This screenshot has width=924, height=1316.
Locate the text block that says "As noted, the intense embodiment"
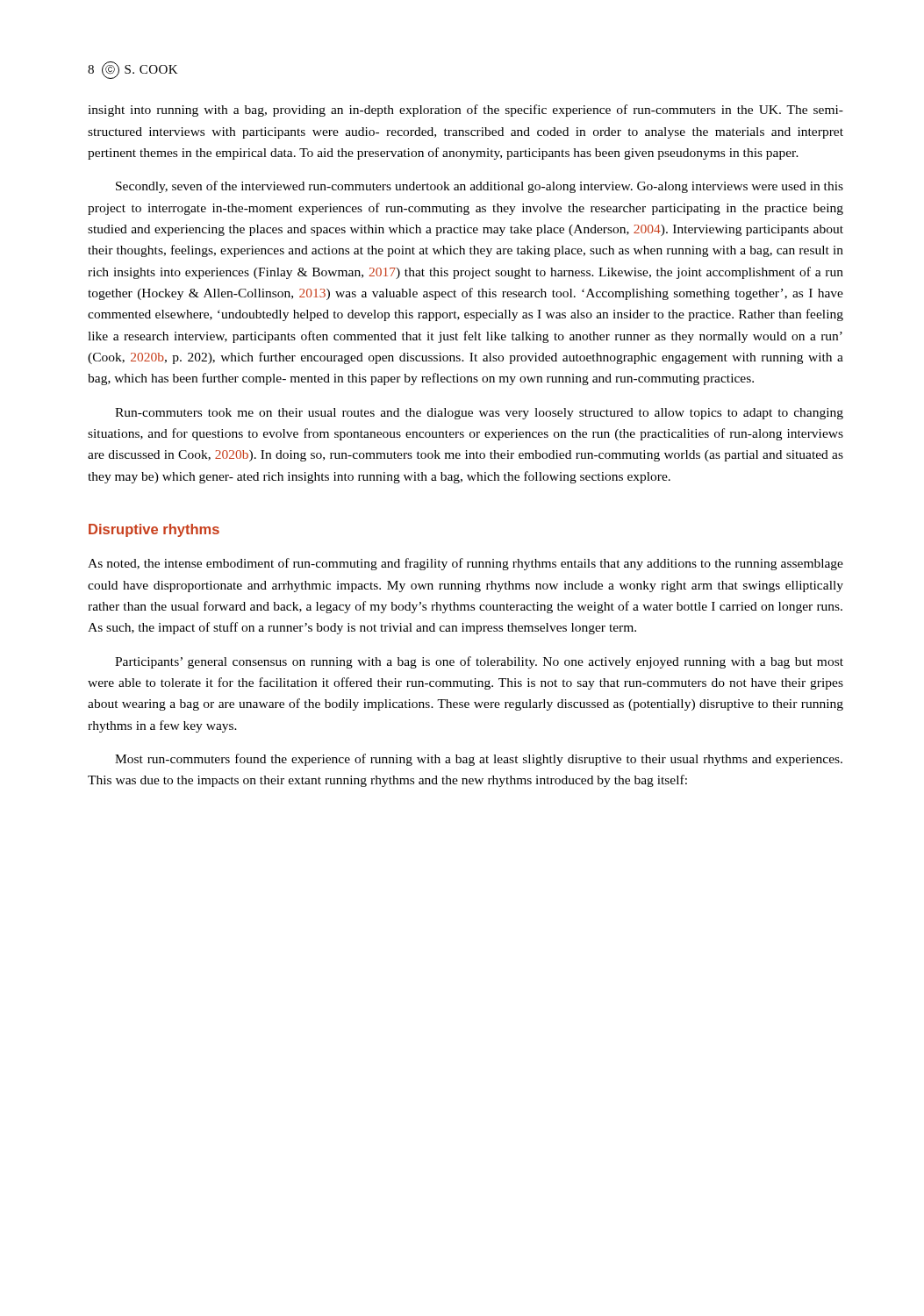(466, 596)
